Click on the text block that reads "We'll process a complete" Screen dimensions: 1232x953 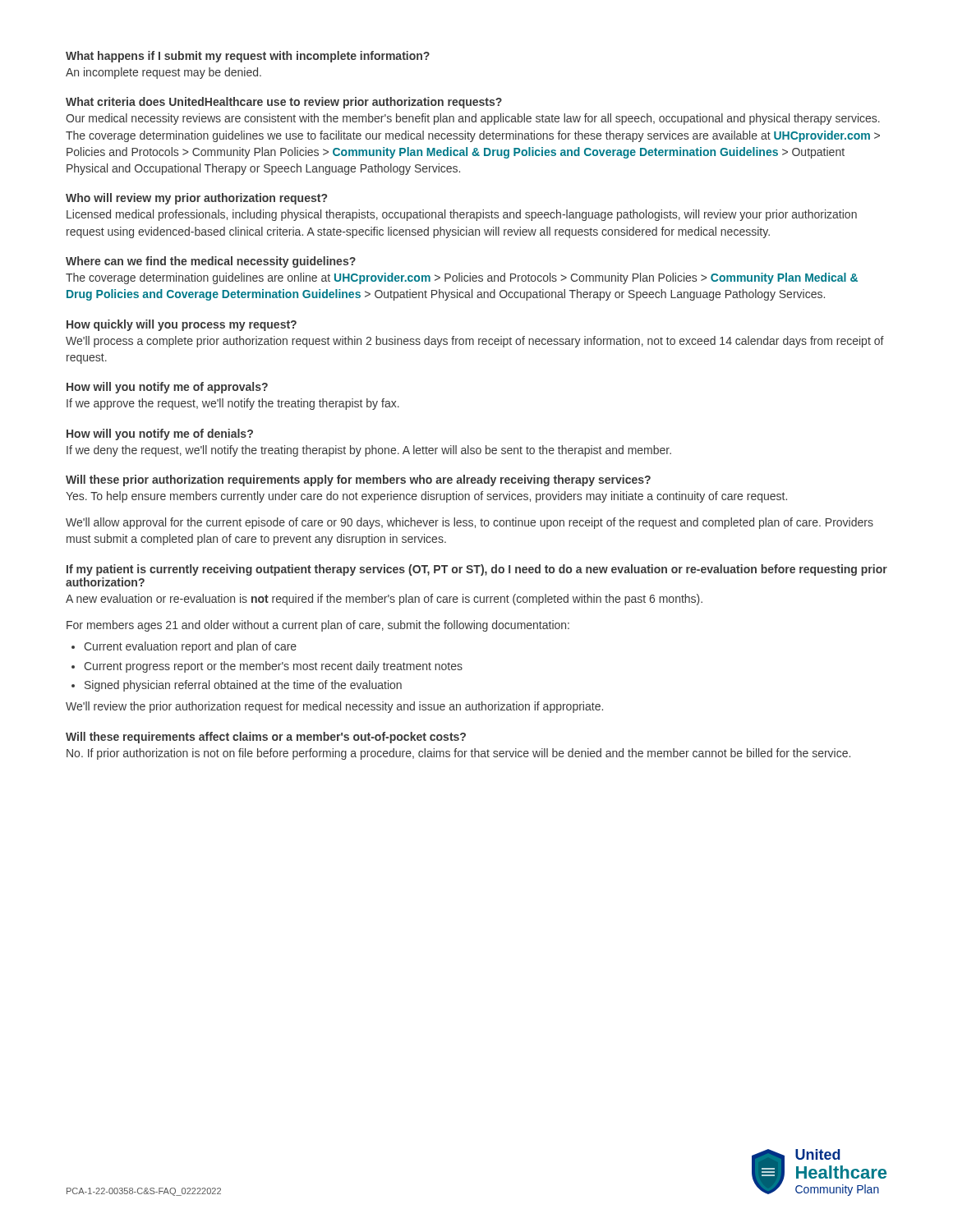click(x=475, y=349)
